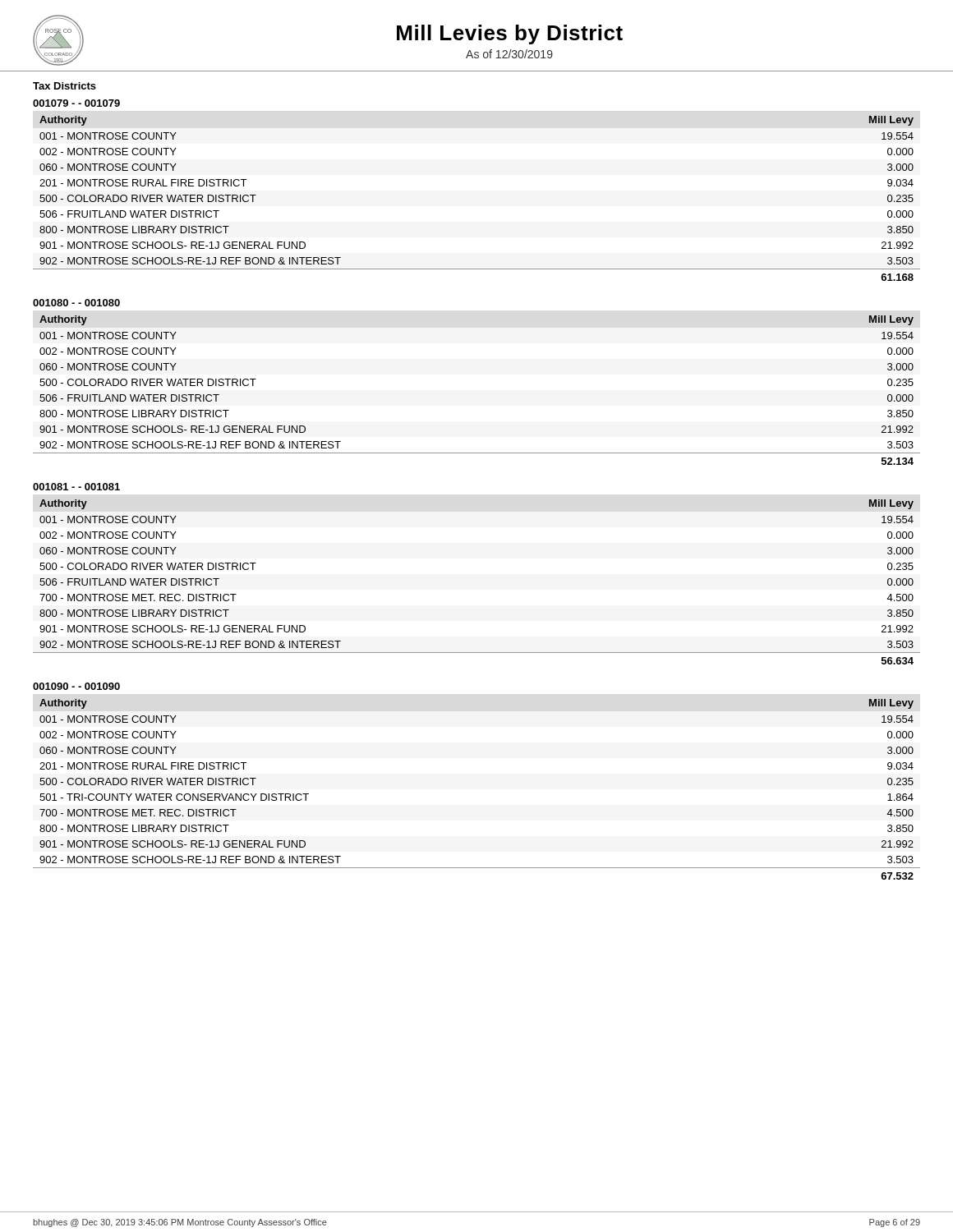953x1232 pixels.
Task: Select the element starting "Tax Districts"
Action: (x=65, y=86)
